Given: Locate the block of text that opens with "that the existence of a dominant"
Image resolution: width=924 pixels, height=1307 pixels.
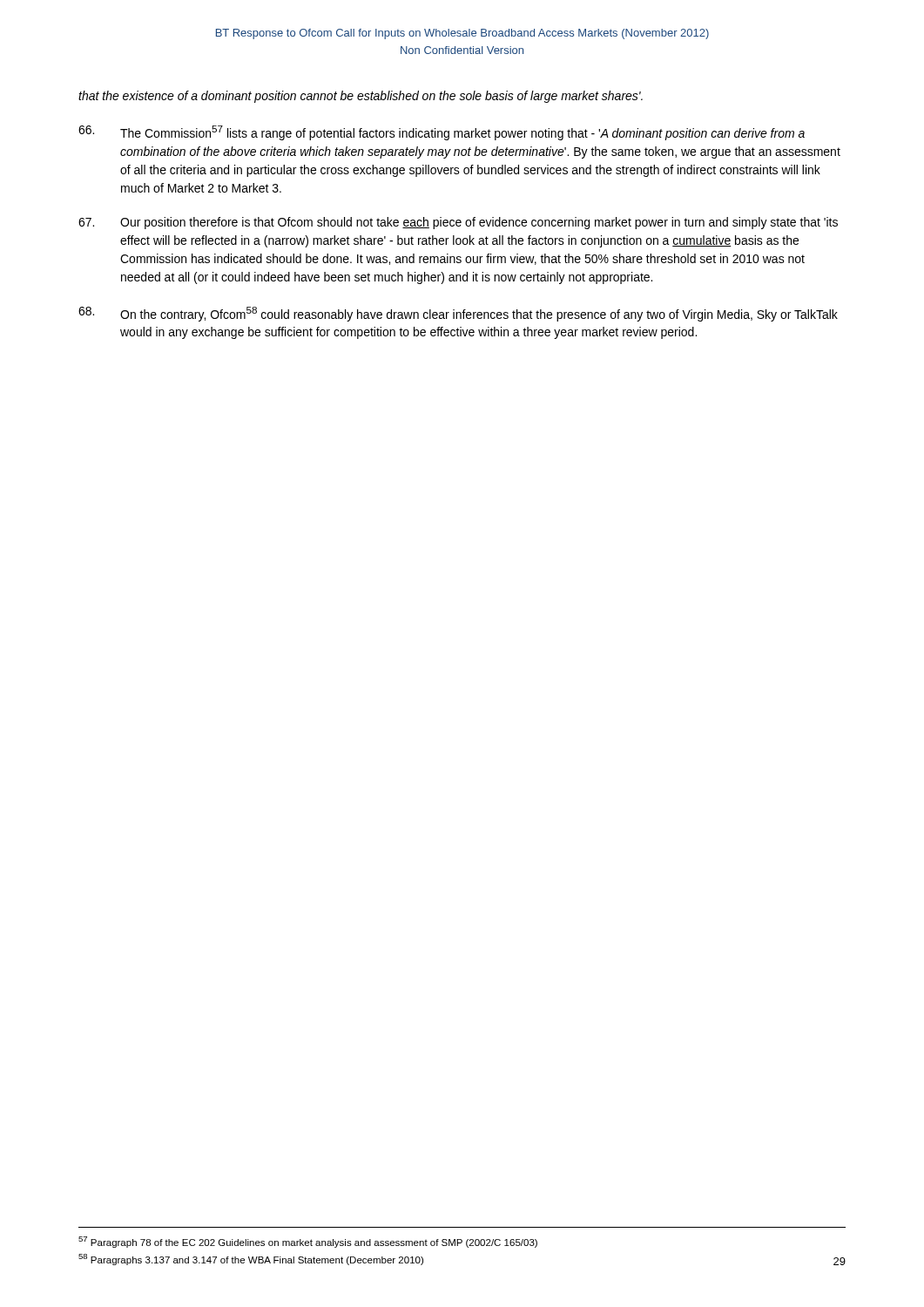Looking at the screenshot, I should click(361, 96).
